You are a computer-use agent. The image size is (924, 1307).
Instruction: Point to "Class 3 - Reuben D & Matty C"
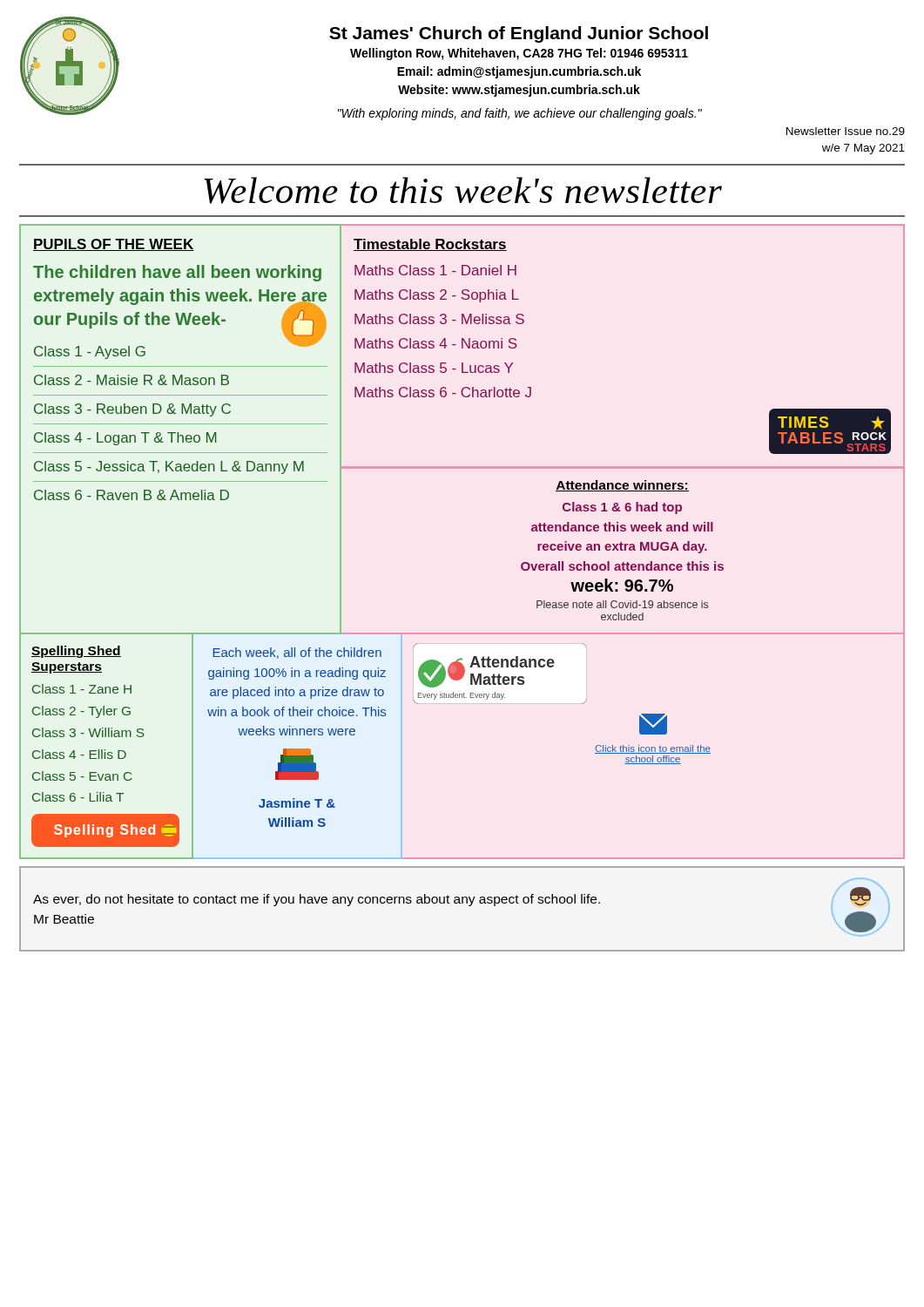pyautogui.click(x=132, y=409)
